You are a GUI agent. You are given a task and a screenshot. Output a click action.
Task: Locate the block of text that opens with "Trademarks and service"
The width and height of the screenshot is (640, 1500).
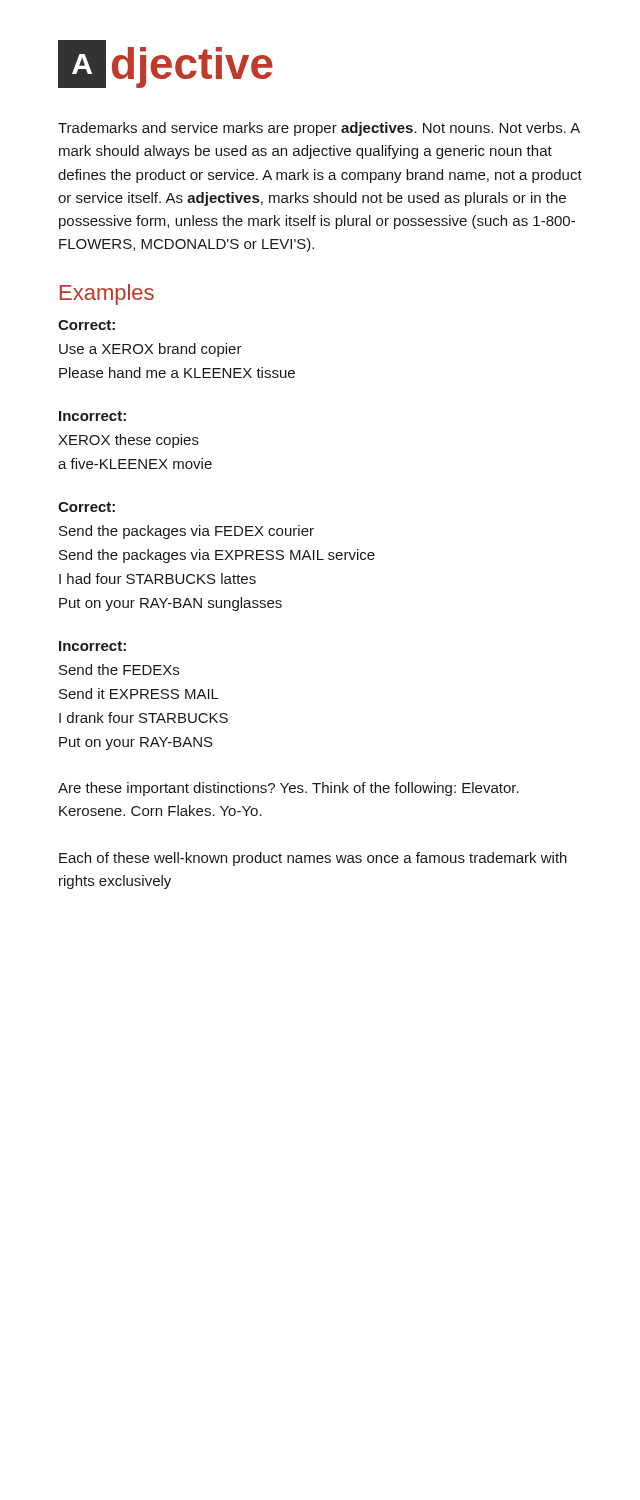click(x=320, y=186)
